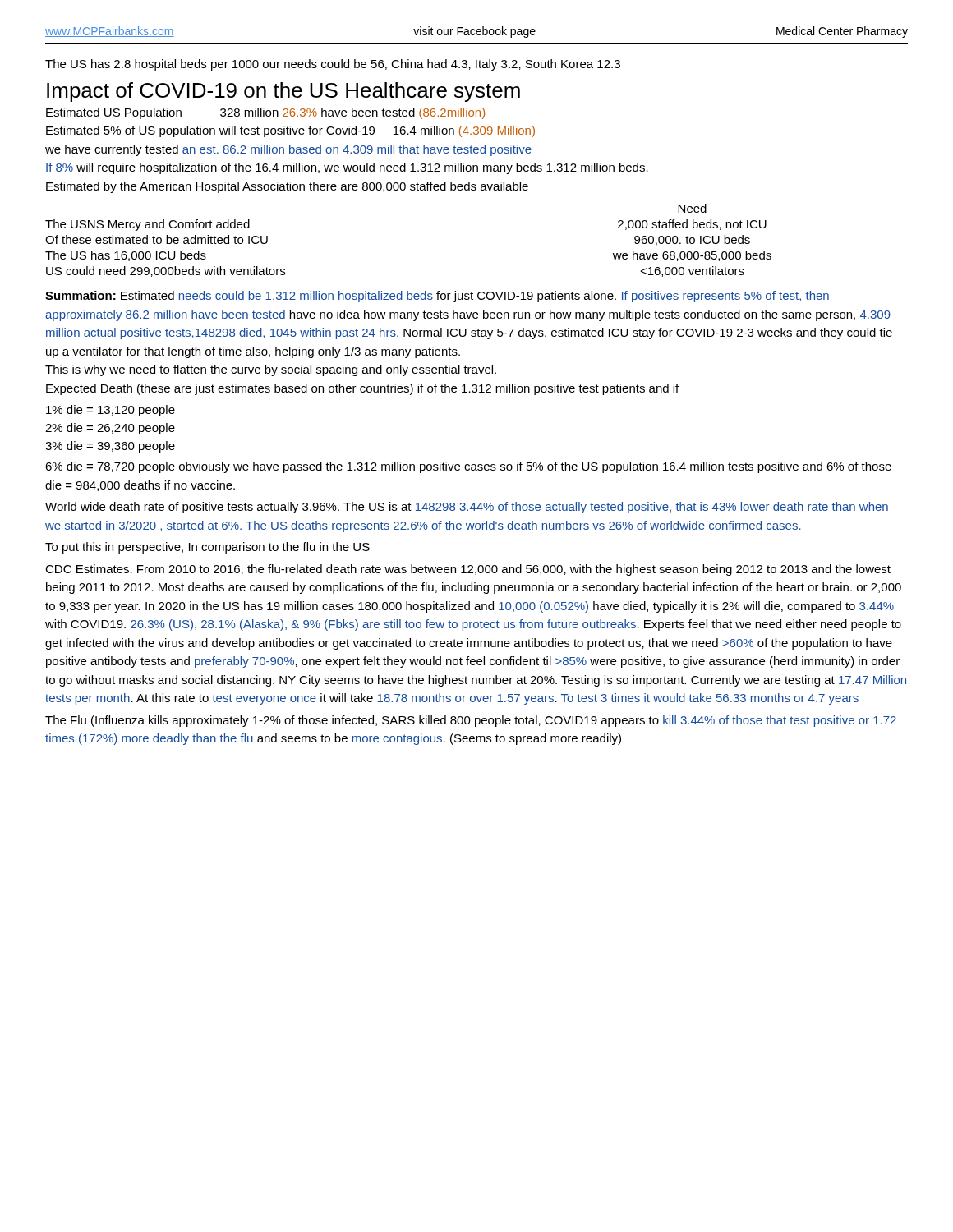Select the list item that reads "2% die = 26,240"
Screen dimensions: 1232x953
tap(110, 428)
